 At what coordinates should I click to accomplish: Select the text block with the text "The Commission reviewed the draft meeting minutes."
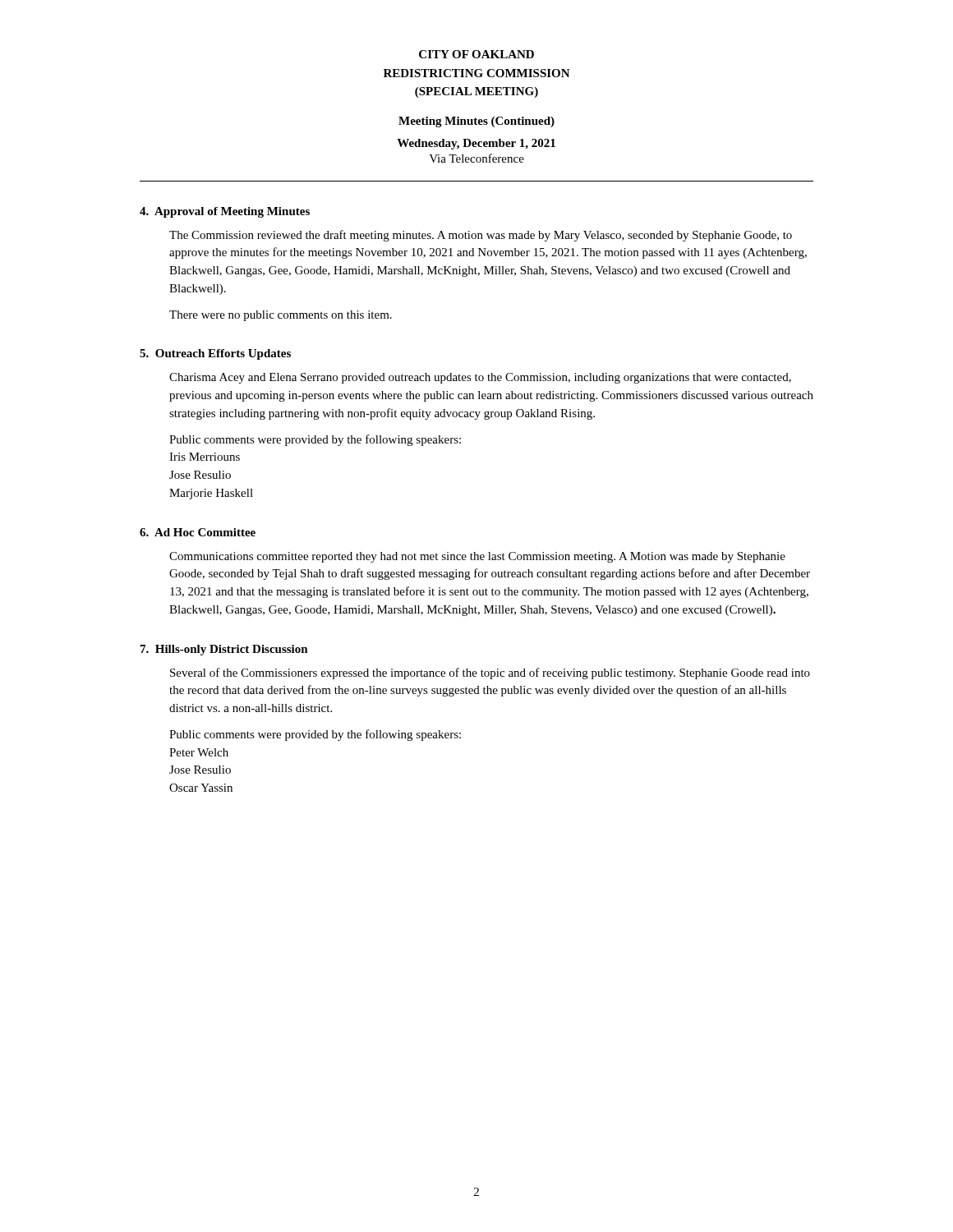click(x=488, y=261)
